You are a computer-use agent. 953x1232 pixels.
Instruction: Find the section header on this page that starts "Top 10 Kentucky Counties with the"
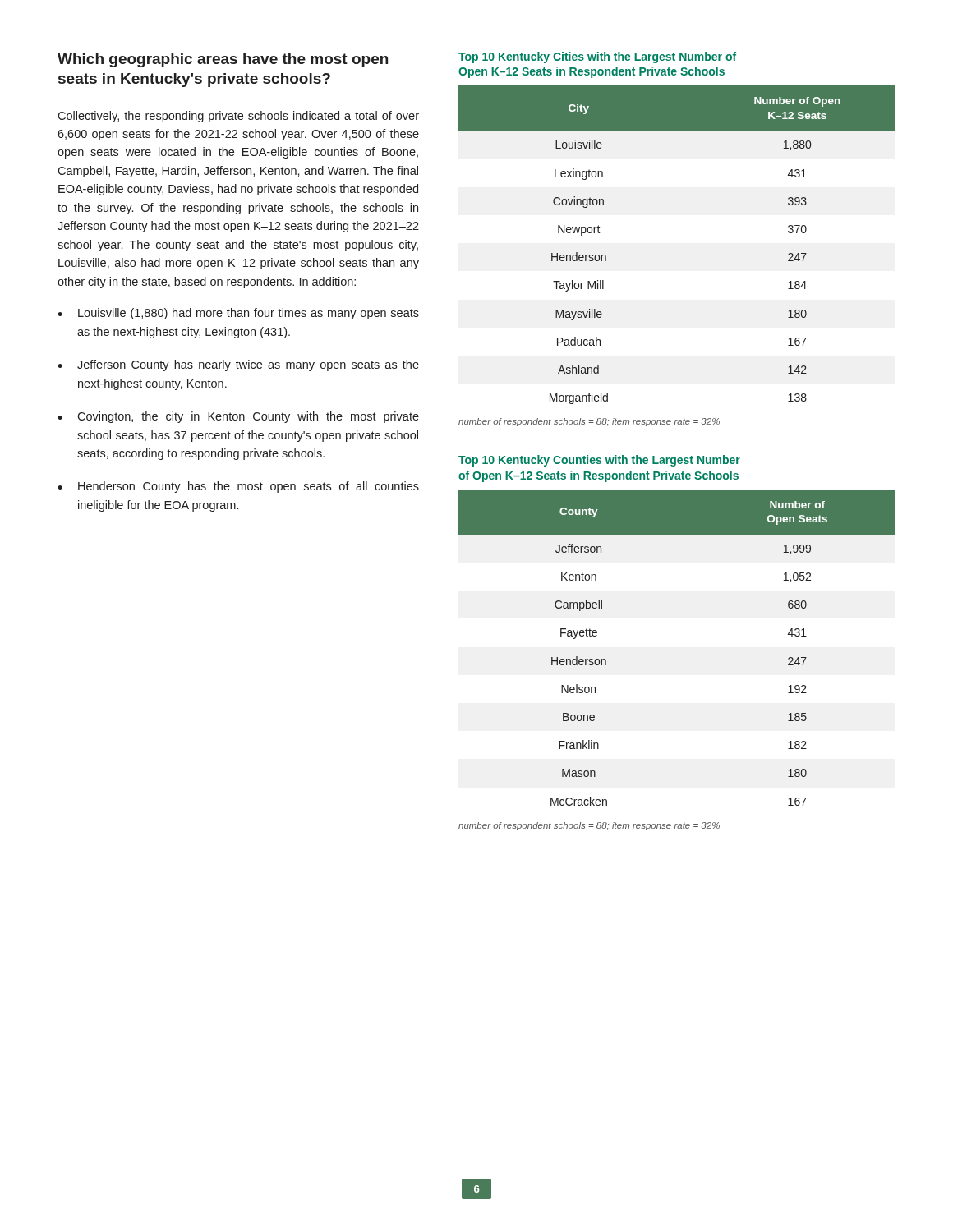point(677,468)
